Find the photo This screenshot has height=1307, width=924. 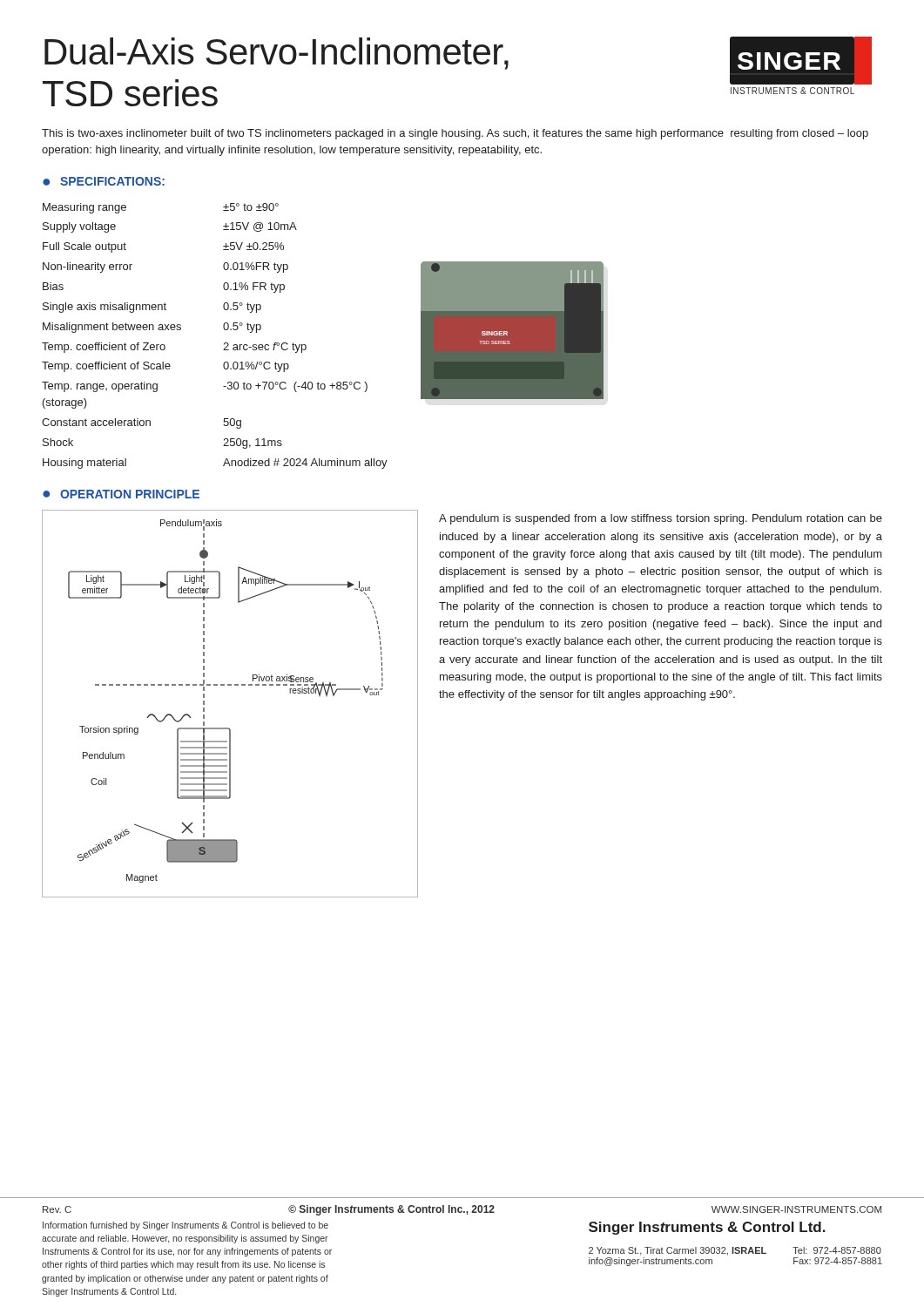coord(516,335)
